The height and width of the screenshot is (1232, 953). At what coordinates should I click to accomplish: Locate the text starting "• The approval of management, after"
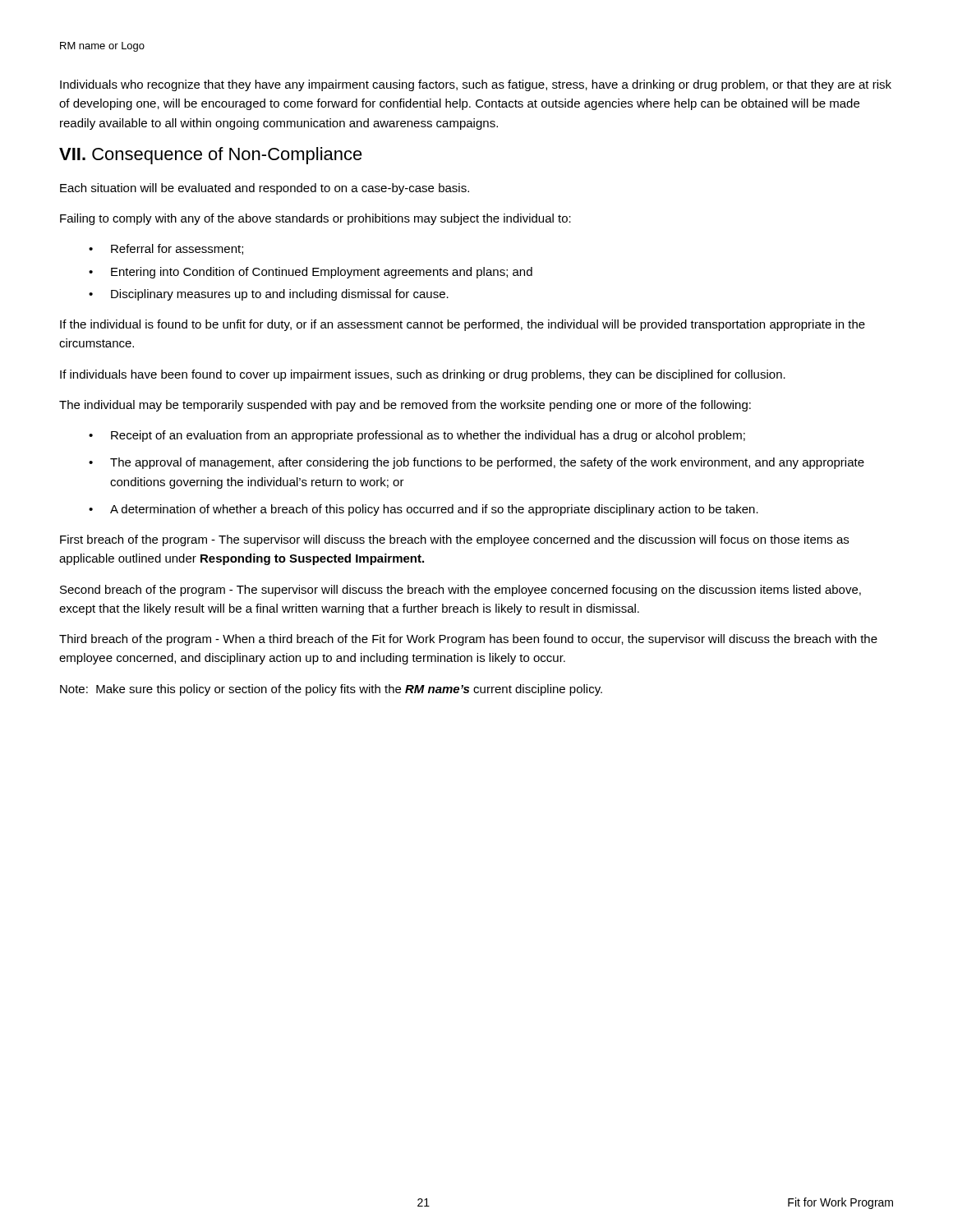point(491,472)
